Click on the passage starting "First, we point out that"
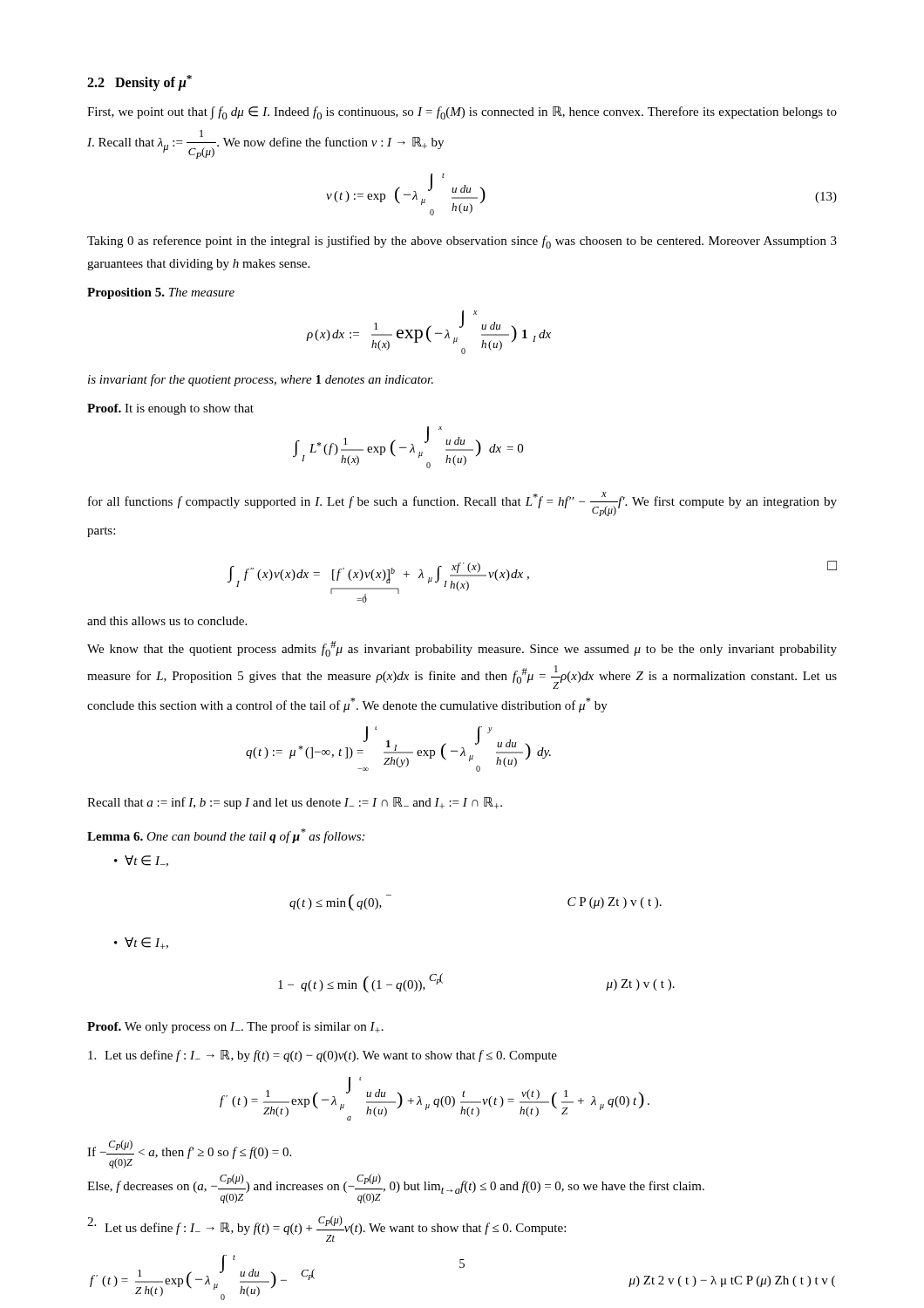Viewport: 924px width, 1308px height. click(462, 113)
